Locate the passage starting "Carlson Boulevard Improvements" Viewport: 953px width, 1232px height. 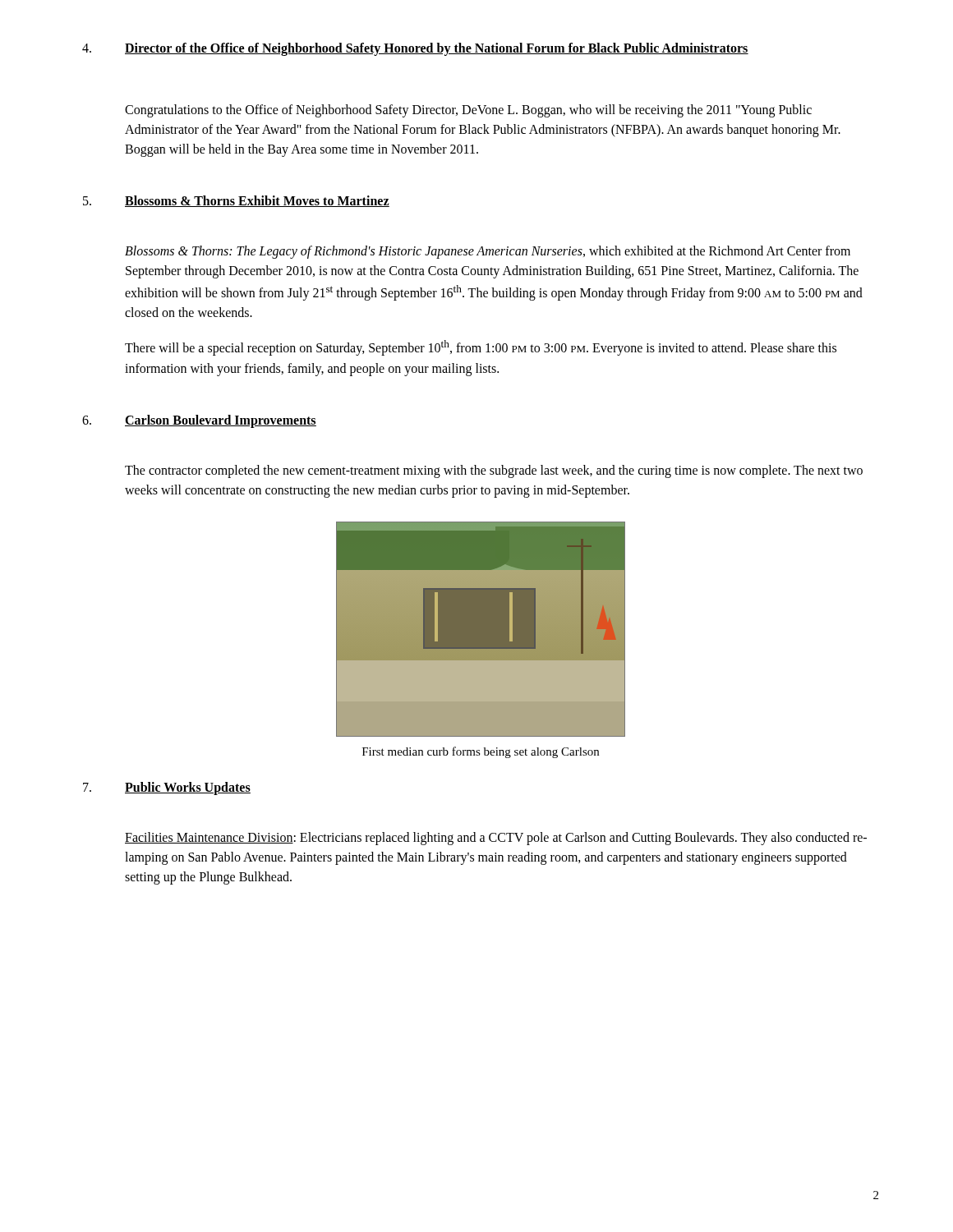221,421
